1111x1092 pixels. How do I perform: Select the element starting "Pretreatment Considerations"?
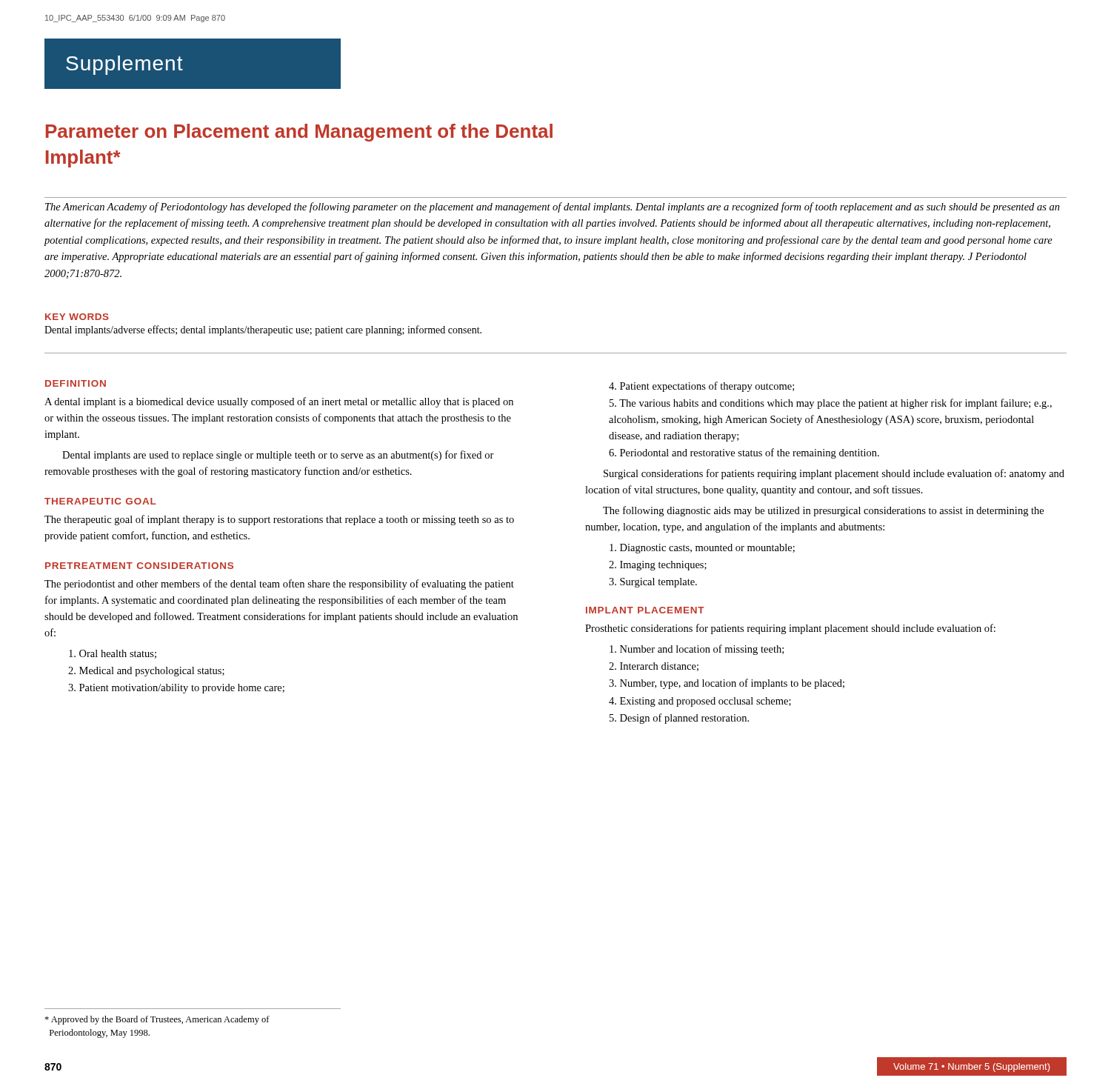tap(139, 566)
